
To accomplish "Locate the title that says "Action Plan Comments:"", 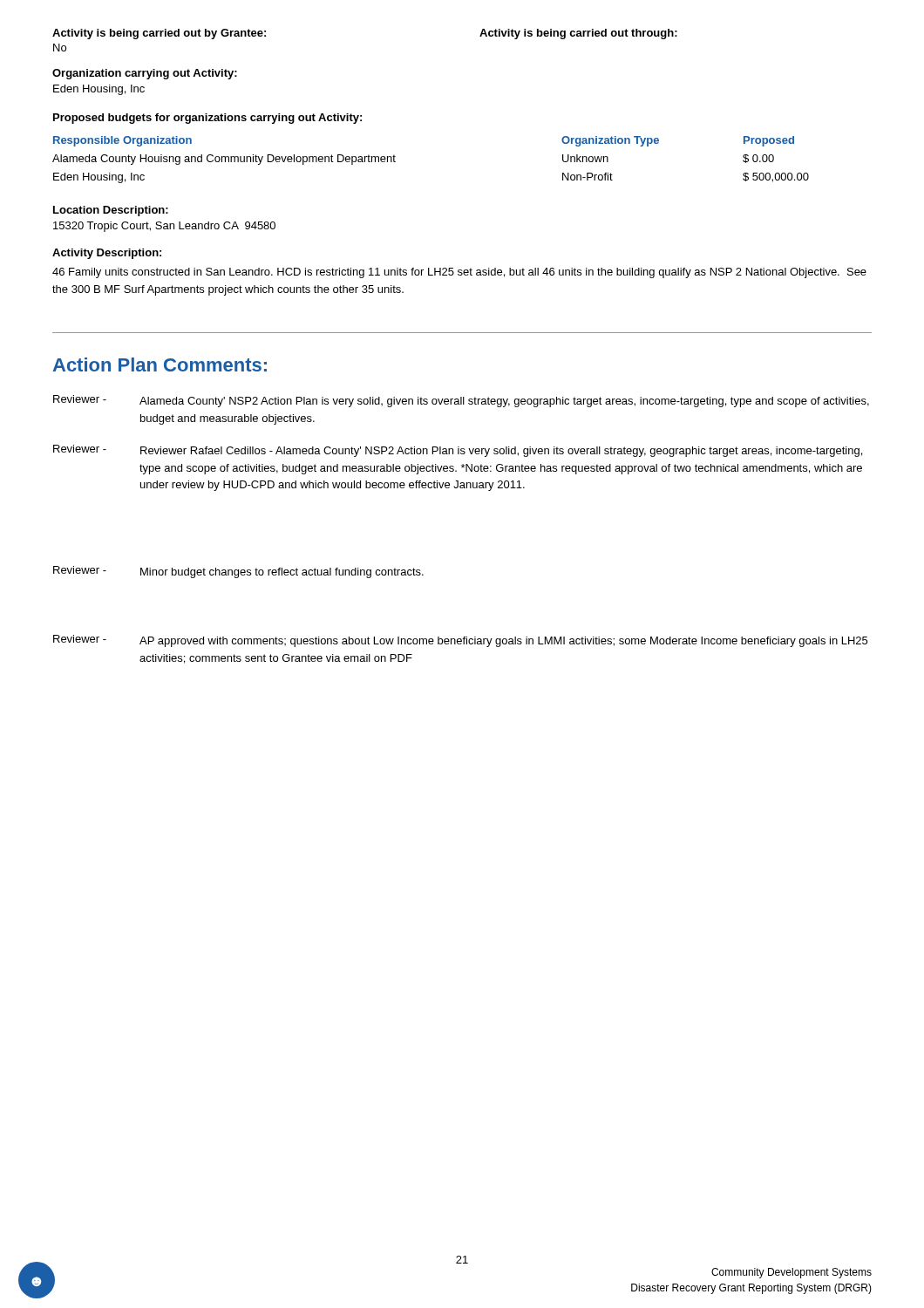I will coord(160,365).
